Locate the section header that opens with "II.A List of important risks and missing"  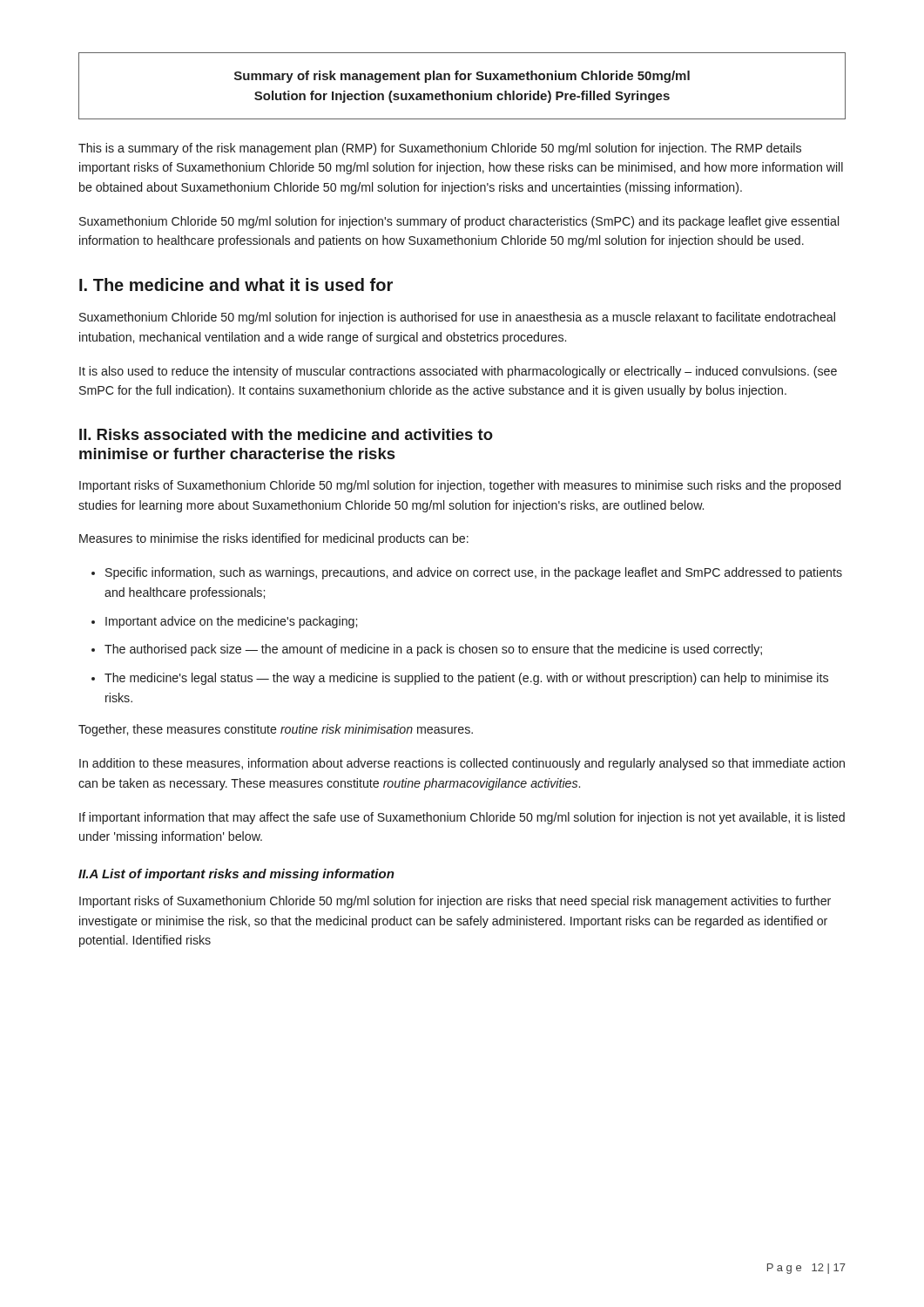click(236, 874)
